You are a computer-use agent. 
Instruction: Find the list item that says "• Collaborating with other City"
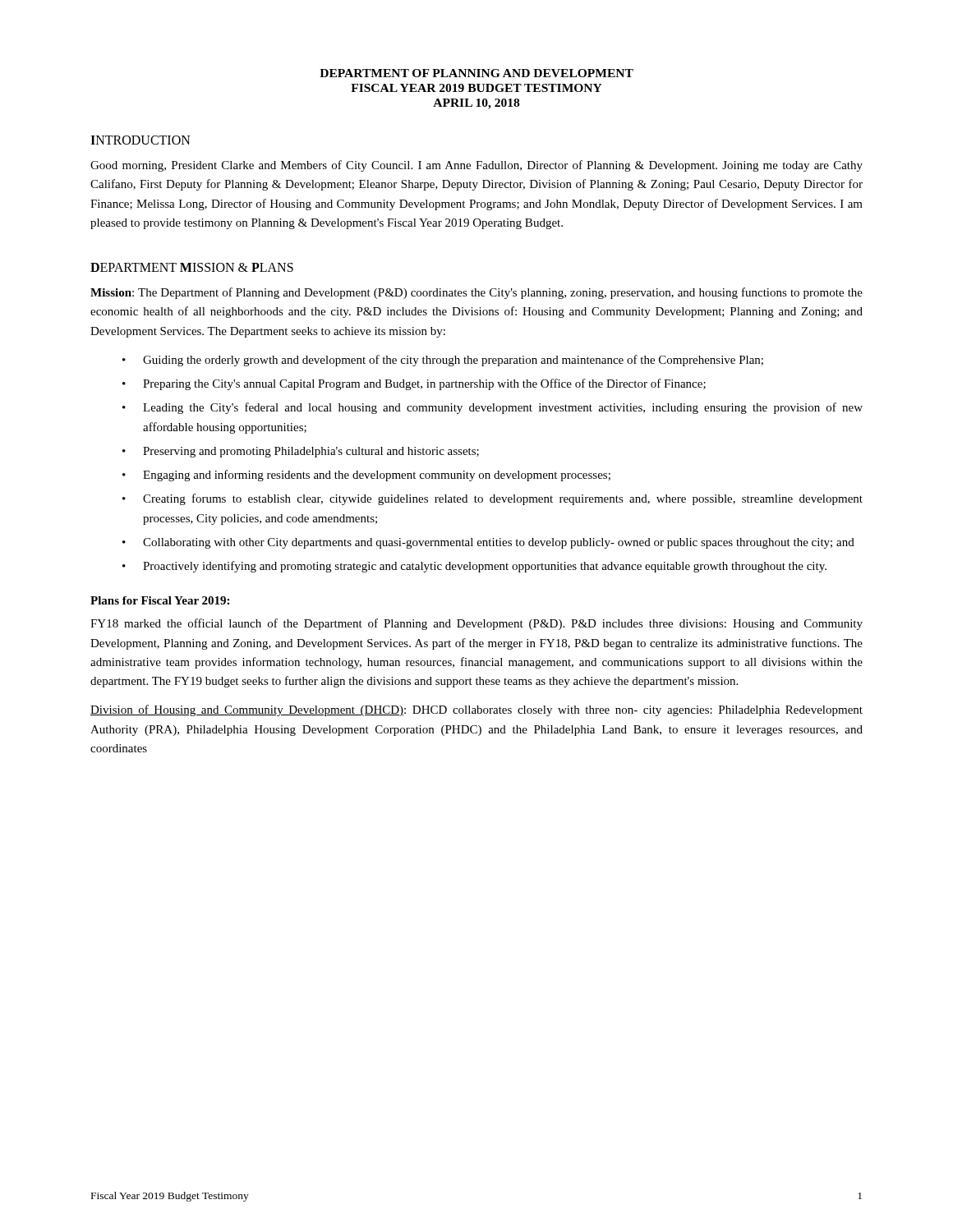(x=488, y=542)
